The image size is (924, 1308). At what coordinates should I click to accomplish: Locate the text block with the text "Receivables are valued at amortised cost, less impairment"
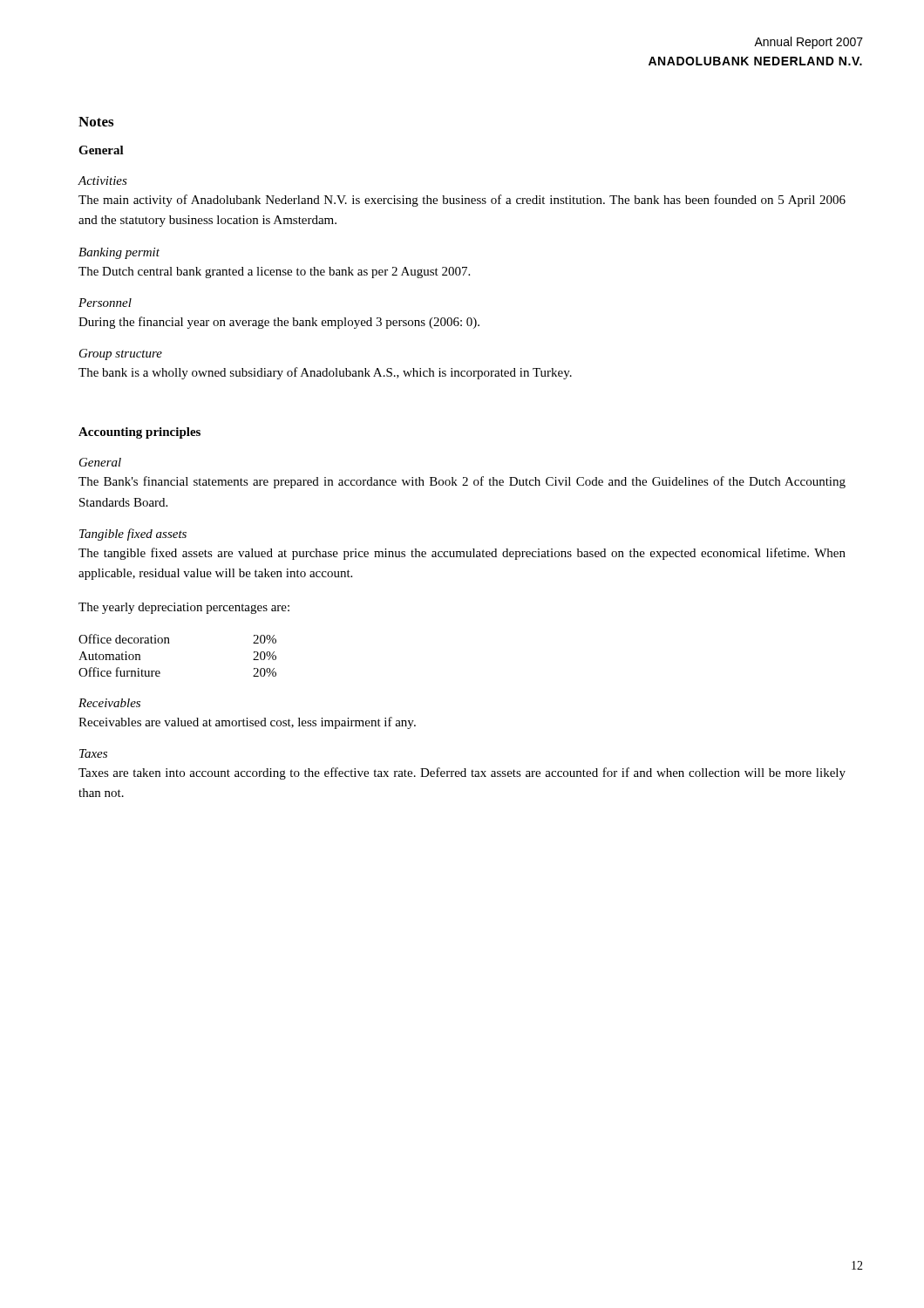[x=247, y=722]
